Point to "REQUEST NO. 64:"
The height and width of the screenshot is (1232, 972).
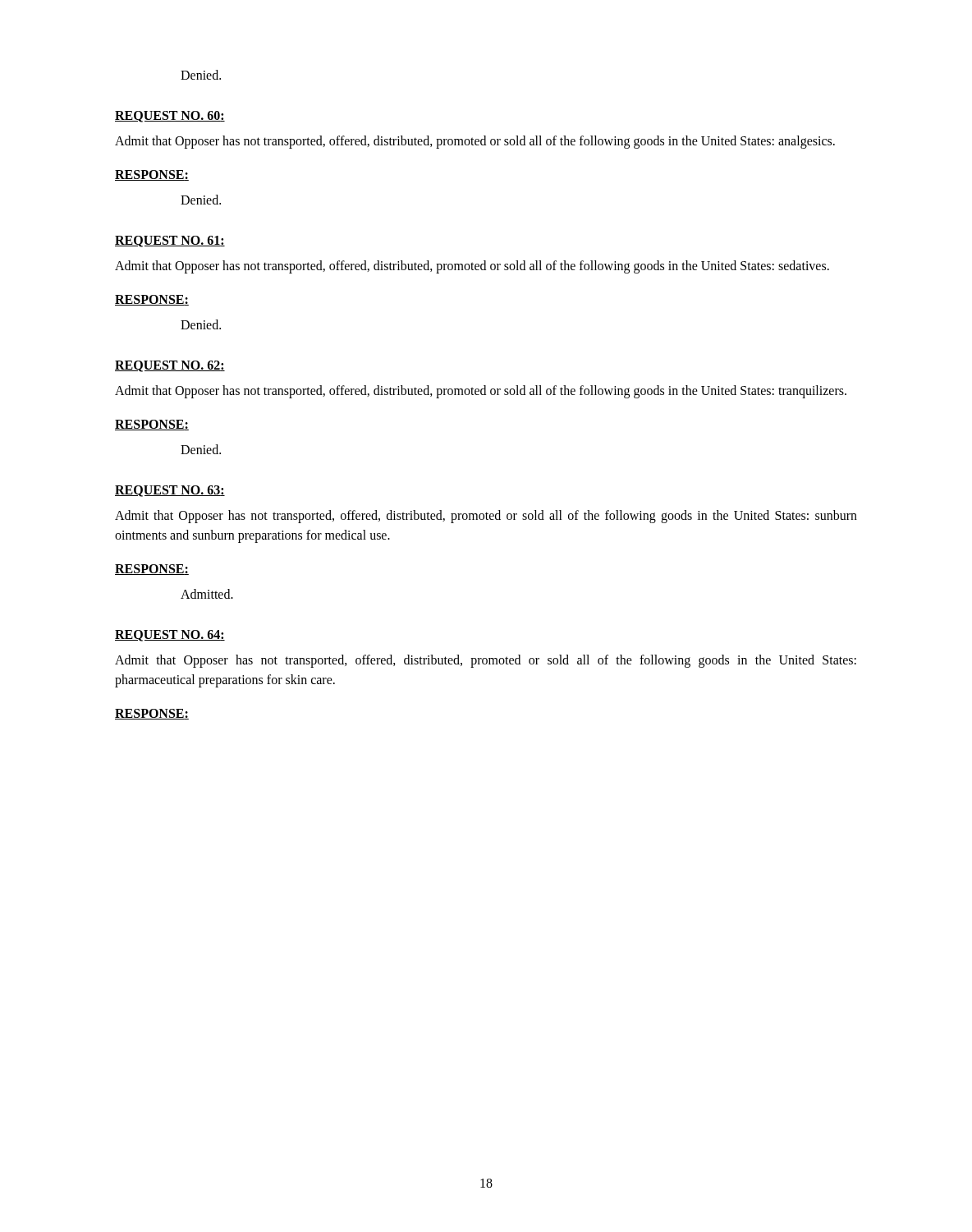click(x=170, y=634)
